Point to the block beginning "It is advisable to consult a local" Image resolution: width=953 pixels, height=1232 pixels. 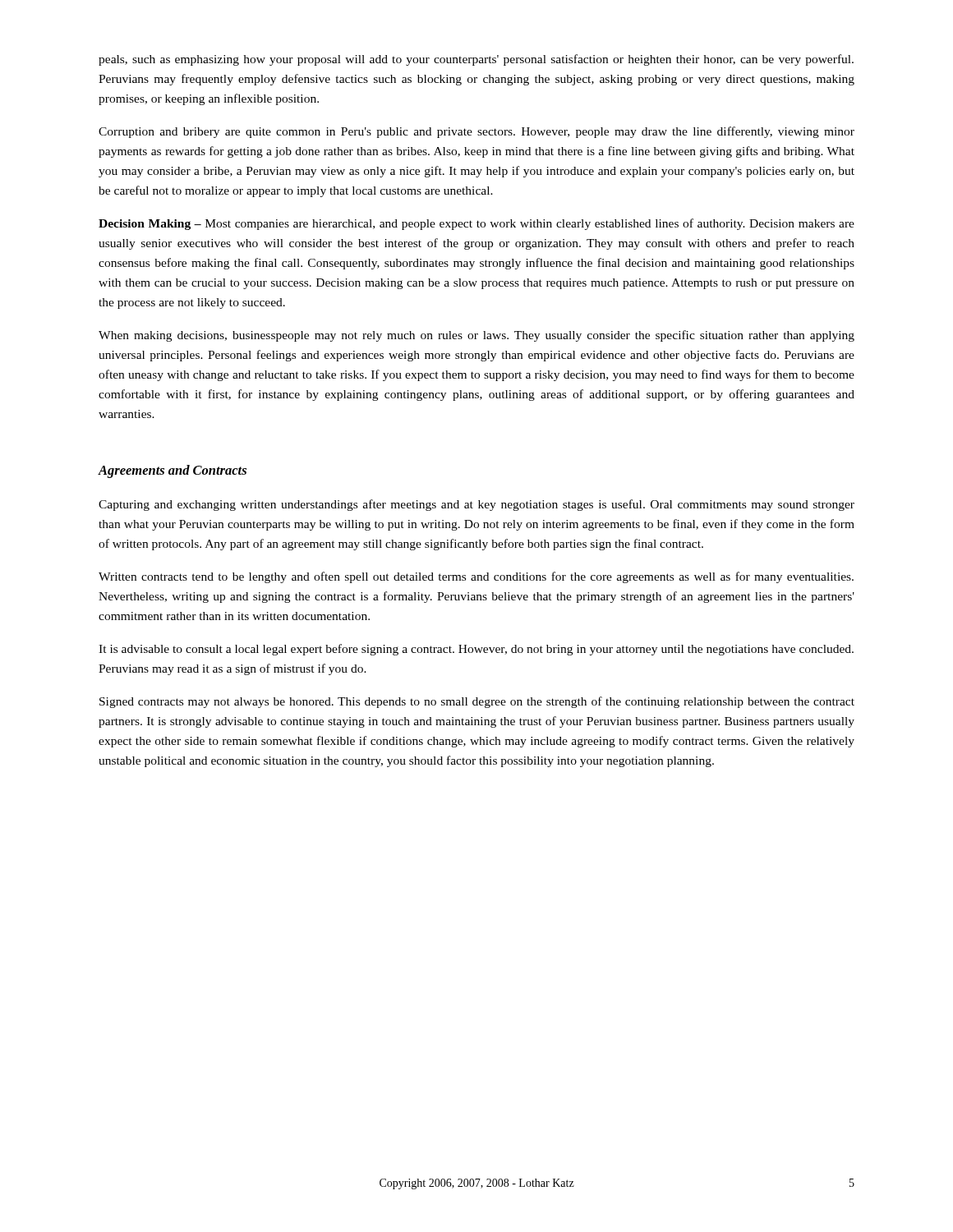click(476, 659)
